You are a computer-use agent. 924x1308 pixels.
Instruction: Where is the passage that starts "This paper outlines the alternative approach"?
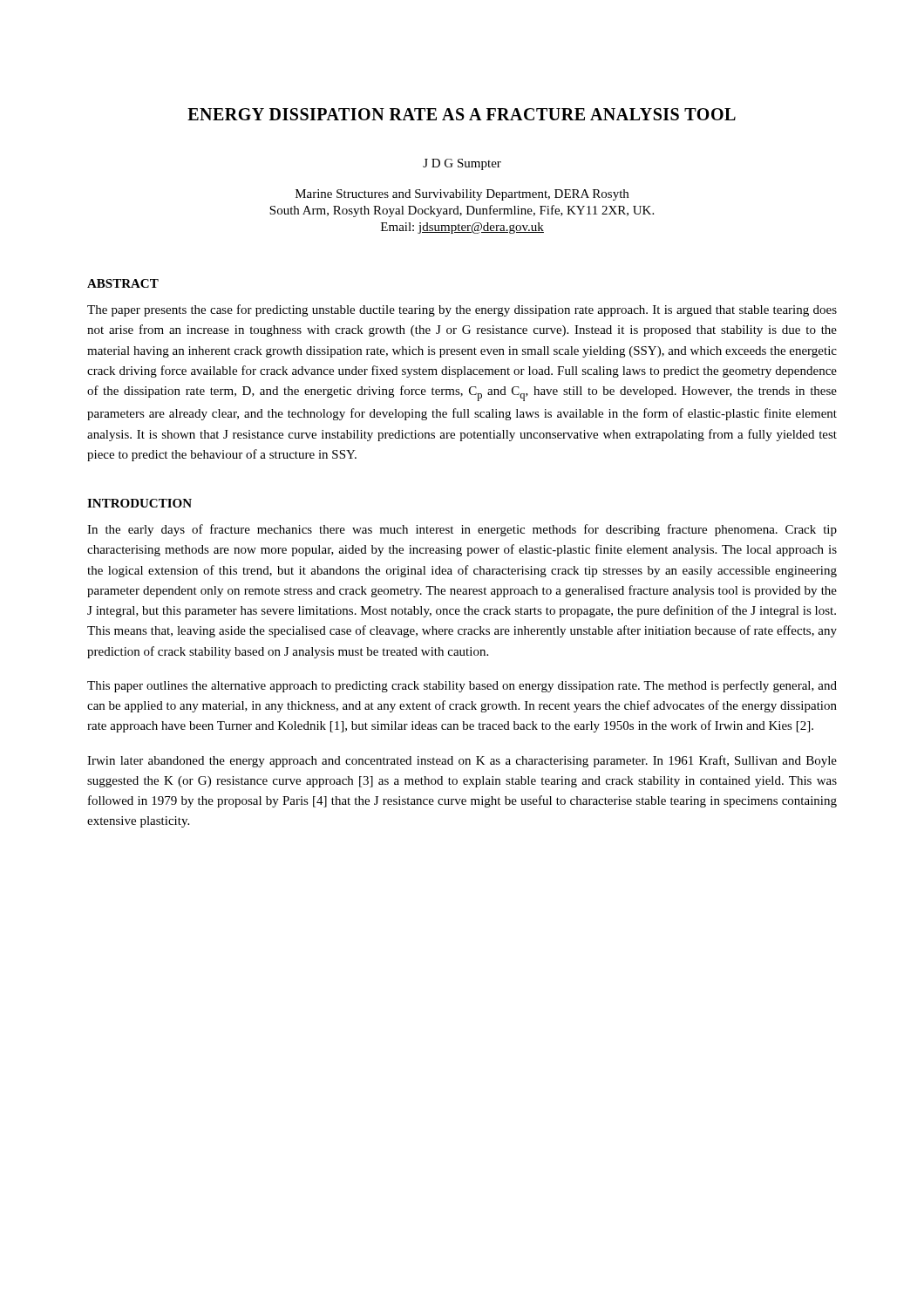coord(462,706)
